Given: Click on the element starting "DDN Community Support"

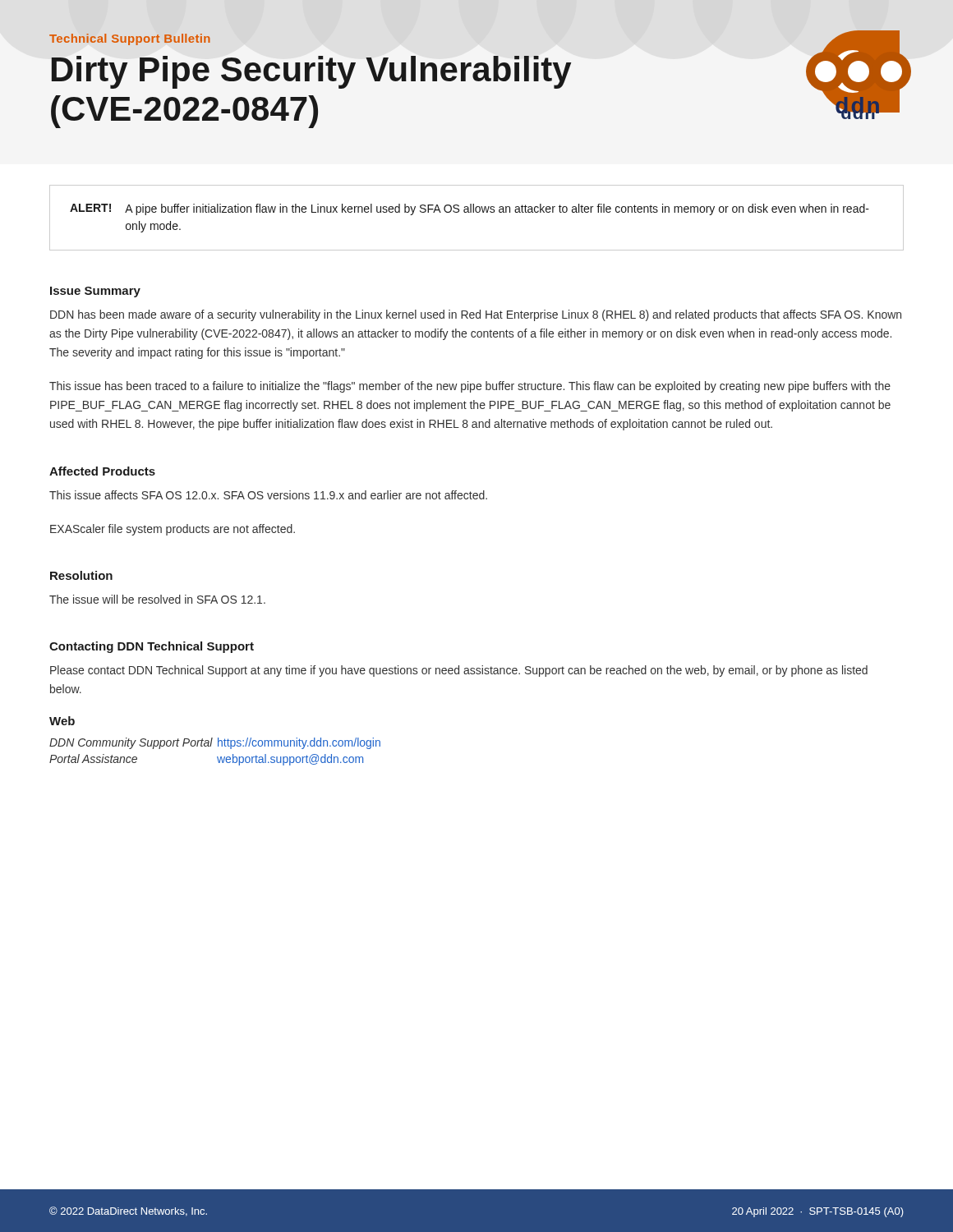Looking at the screenshot, I should click(215, 743).
